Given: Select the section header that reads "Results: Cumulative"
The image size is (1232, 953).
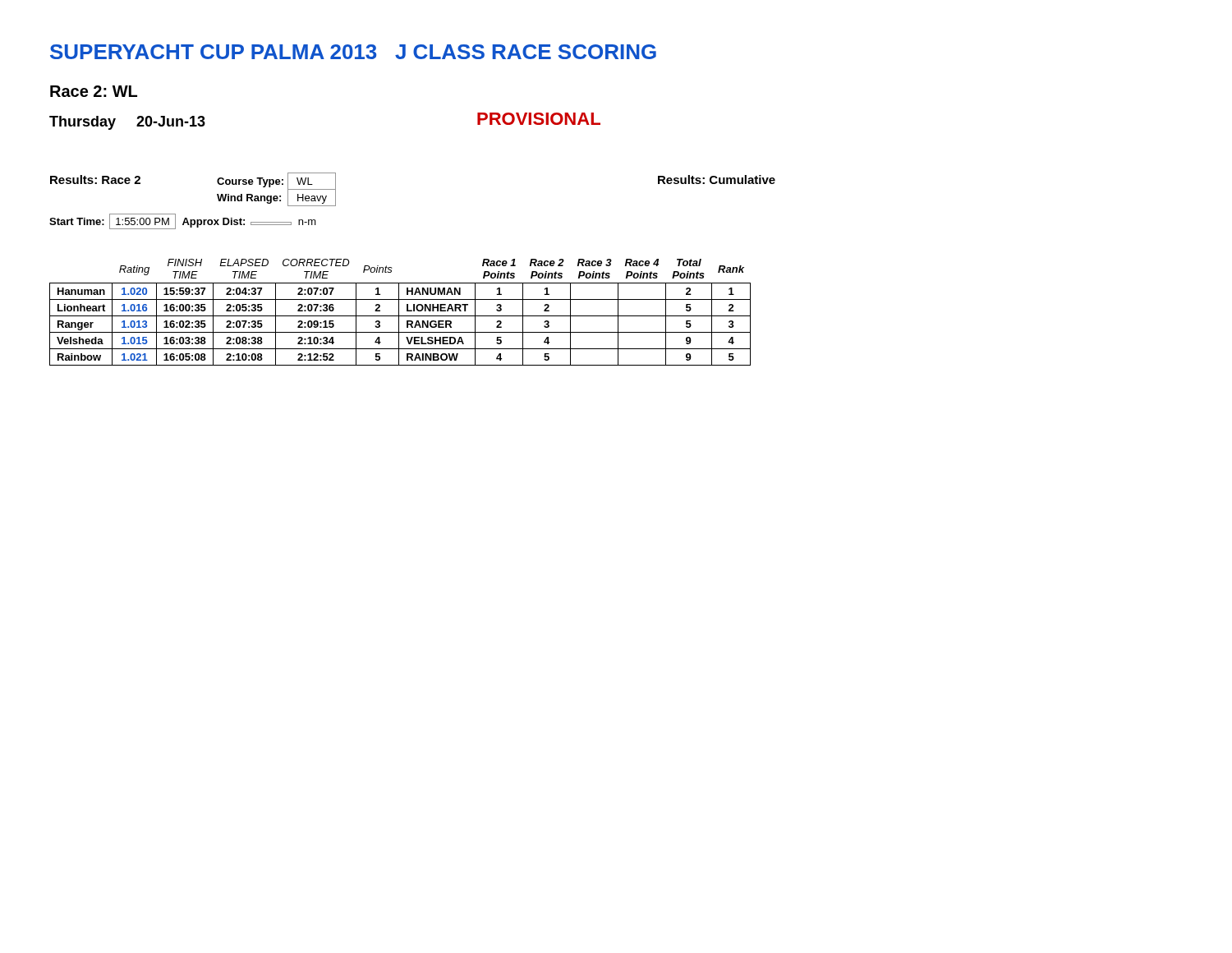Looking at the screenshot, I should (716, 179).
